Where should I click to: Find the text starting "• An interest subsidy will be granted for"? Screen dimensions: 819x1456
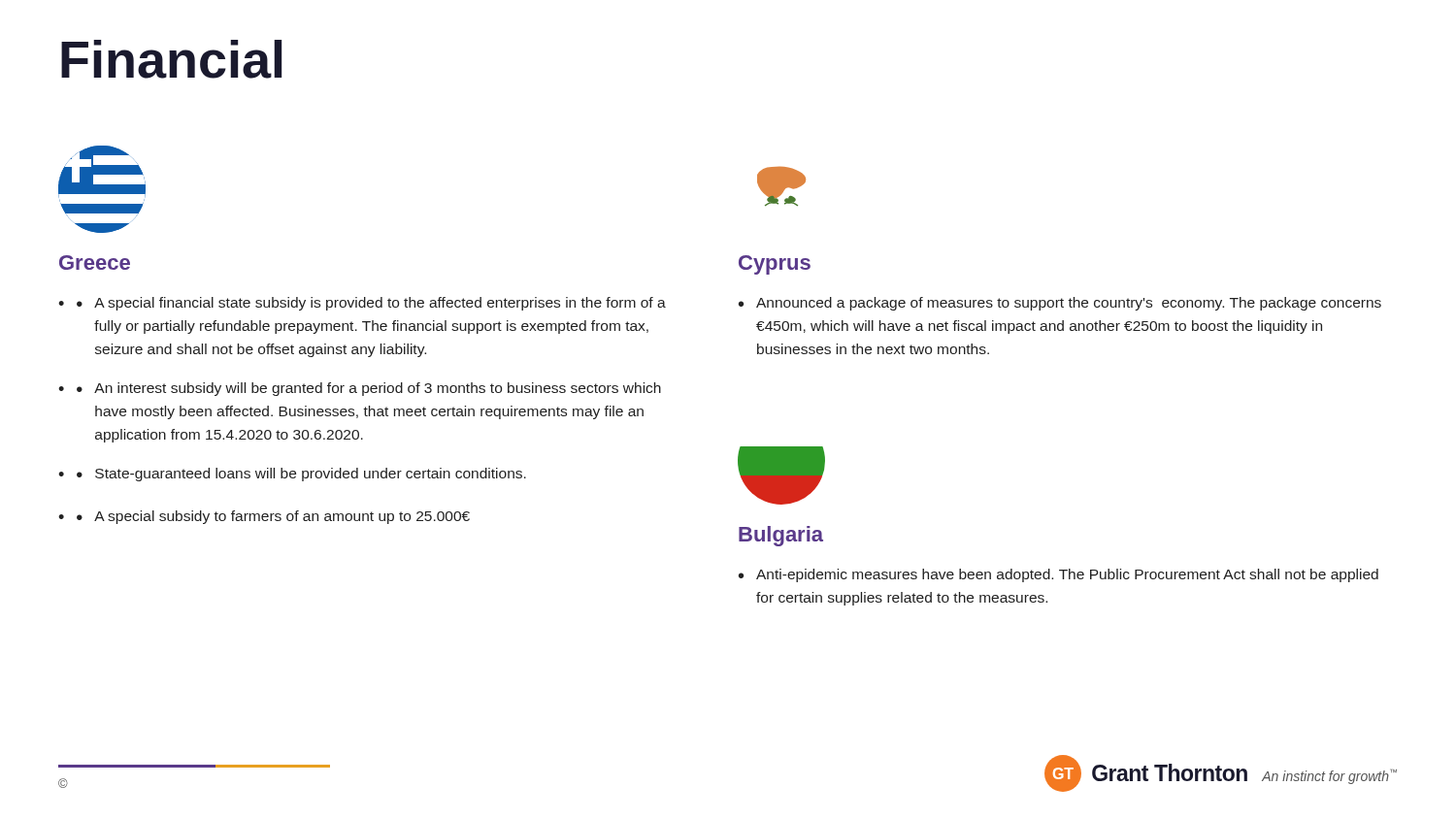(378, 412)
